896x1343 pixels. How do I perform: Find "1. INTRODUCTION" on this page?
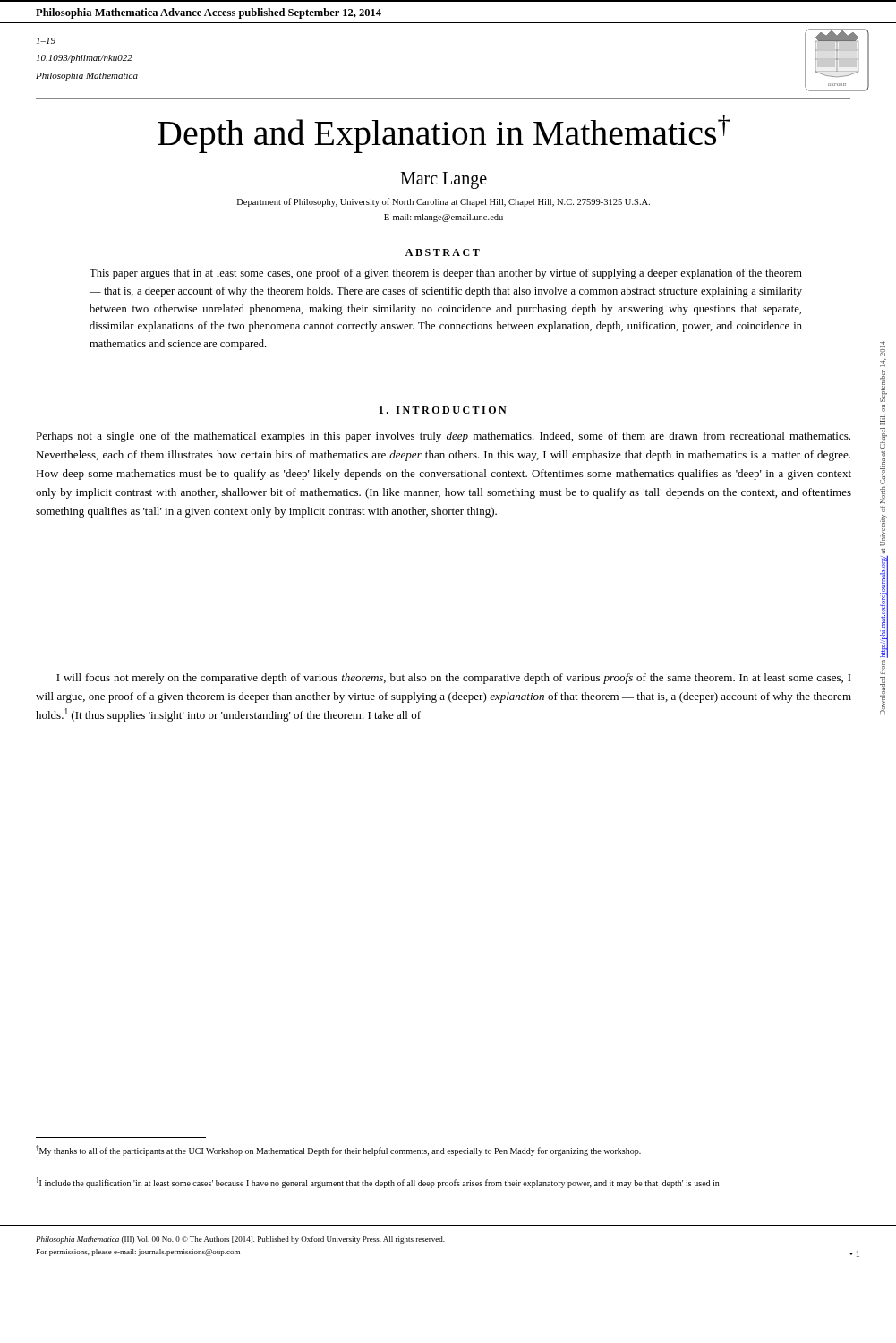(444, 410)
